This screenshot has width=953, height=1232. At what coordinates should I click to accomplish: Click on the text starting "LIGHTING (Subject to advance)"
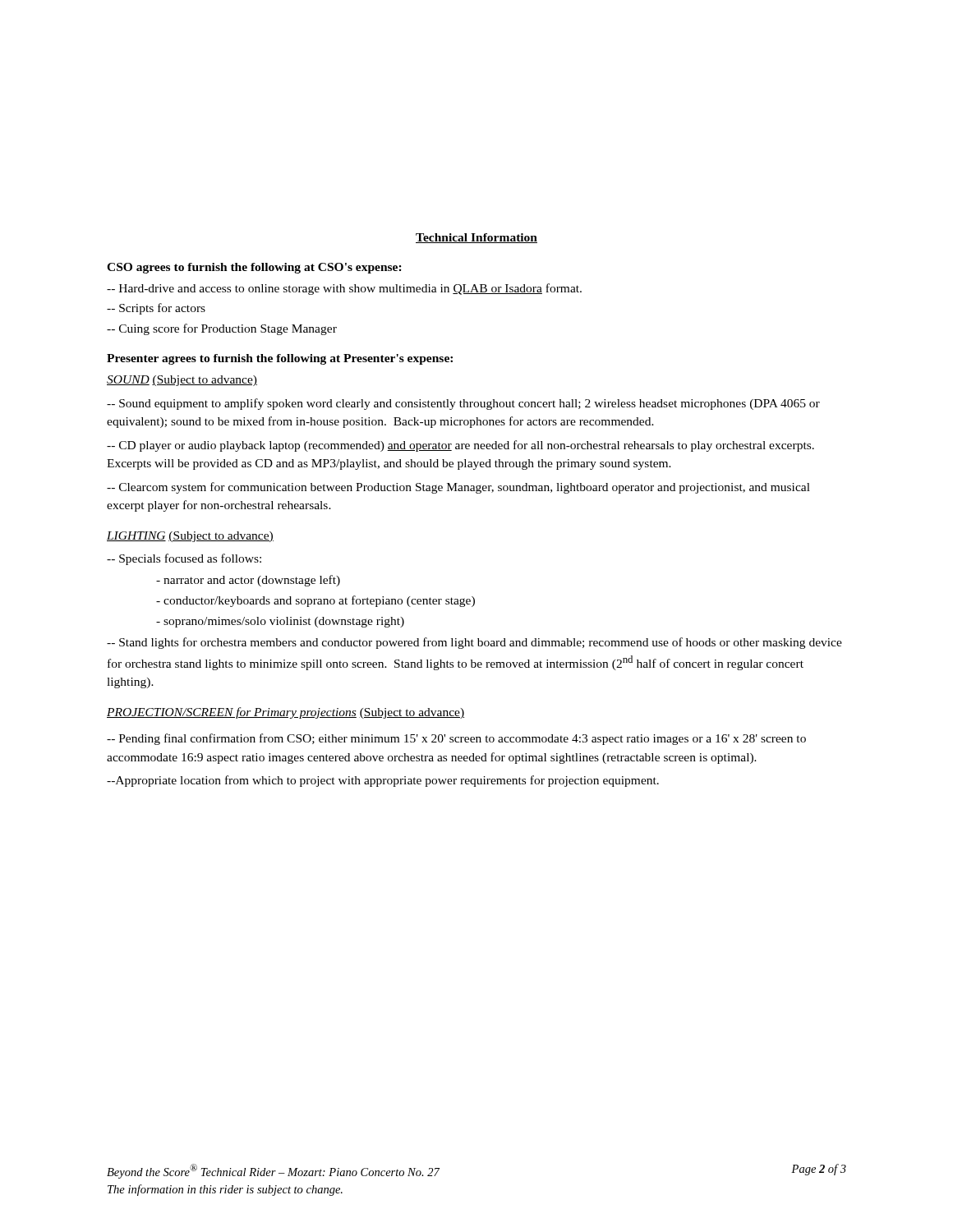[190, 535]
